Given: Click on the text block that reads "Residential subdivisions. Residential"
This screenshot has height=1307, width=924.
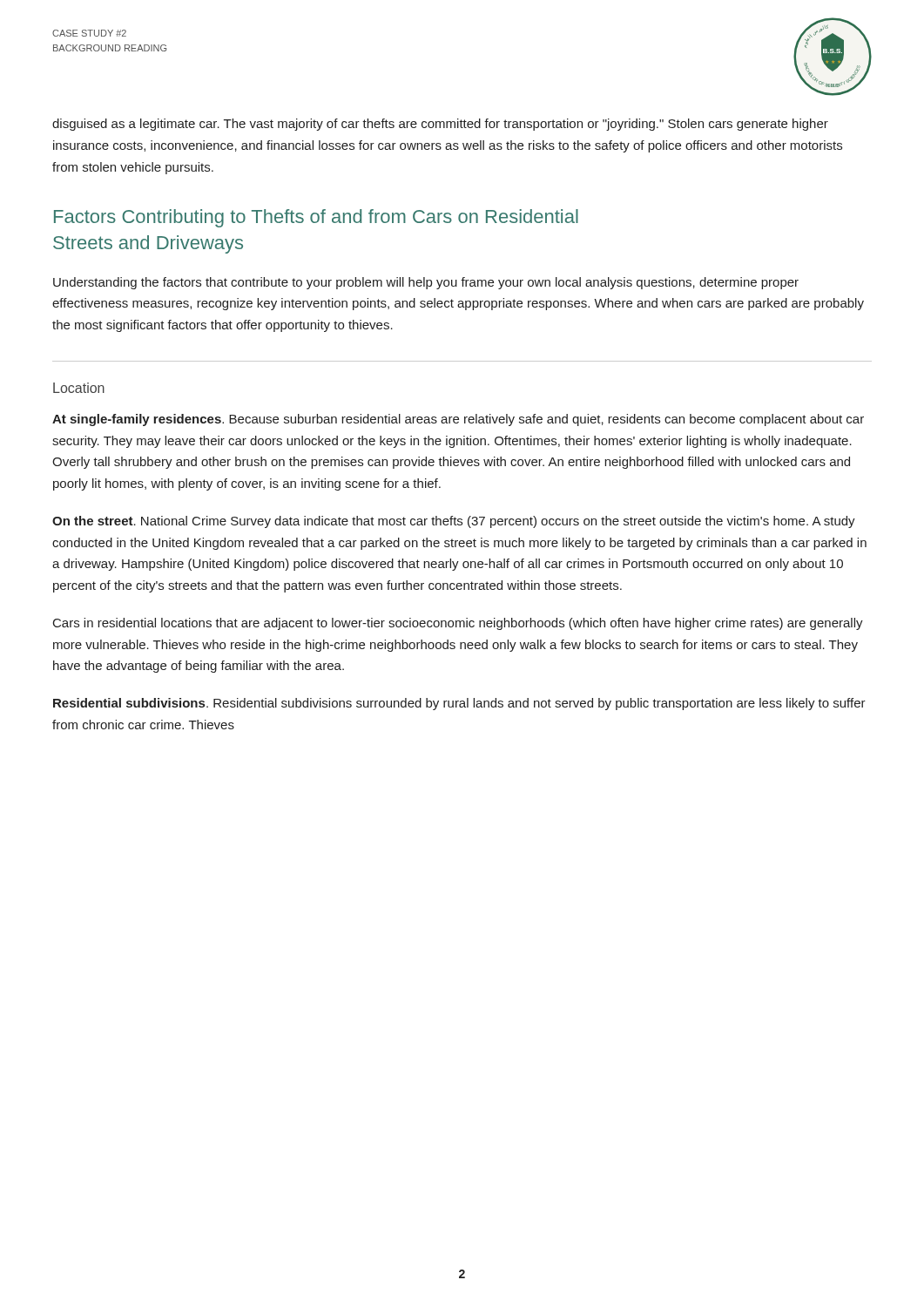Looking at the screenshot, I should 459,714.
